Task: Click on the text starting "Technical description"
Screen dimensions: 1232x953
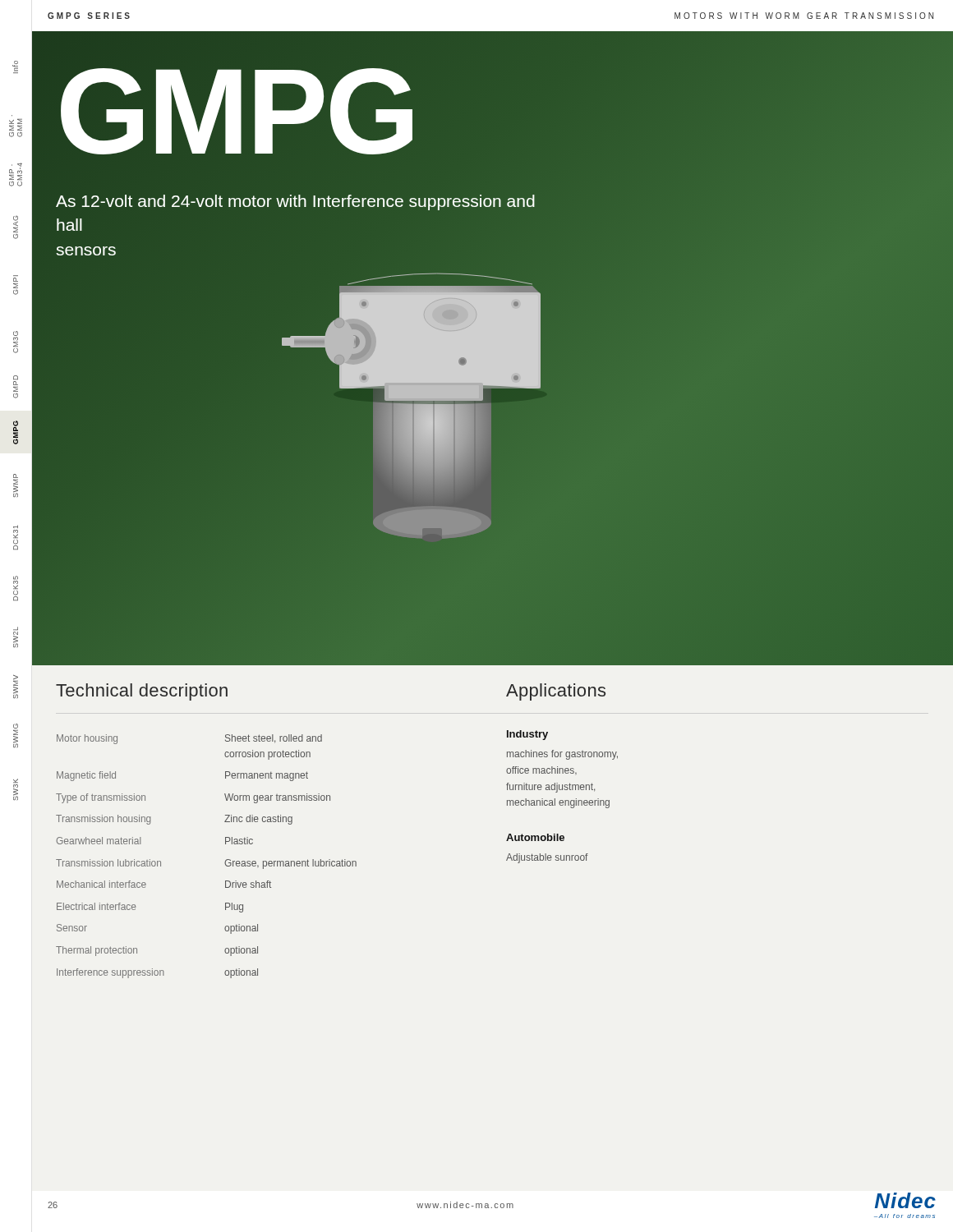Action: 142,690
